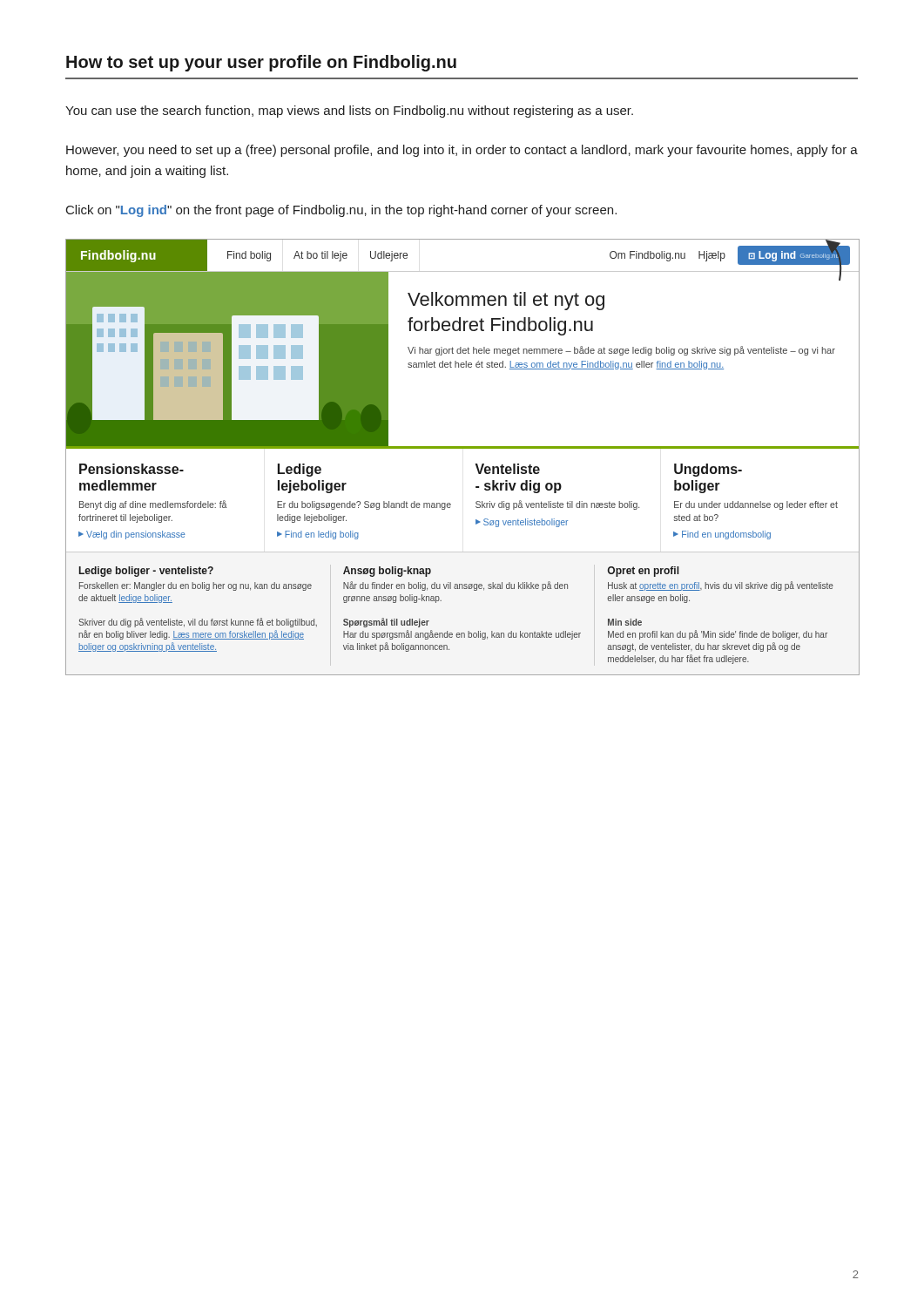Click the passage that begins "You can use the search function, map"

350,110
